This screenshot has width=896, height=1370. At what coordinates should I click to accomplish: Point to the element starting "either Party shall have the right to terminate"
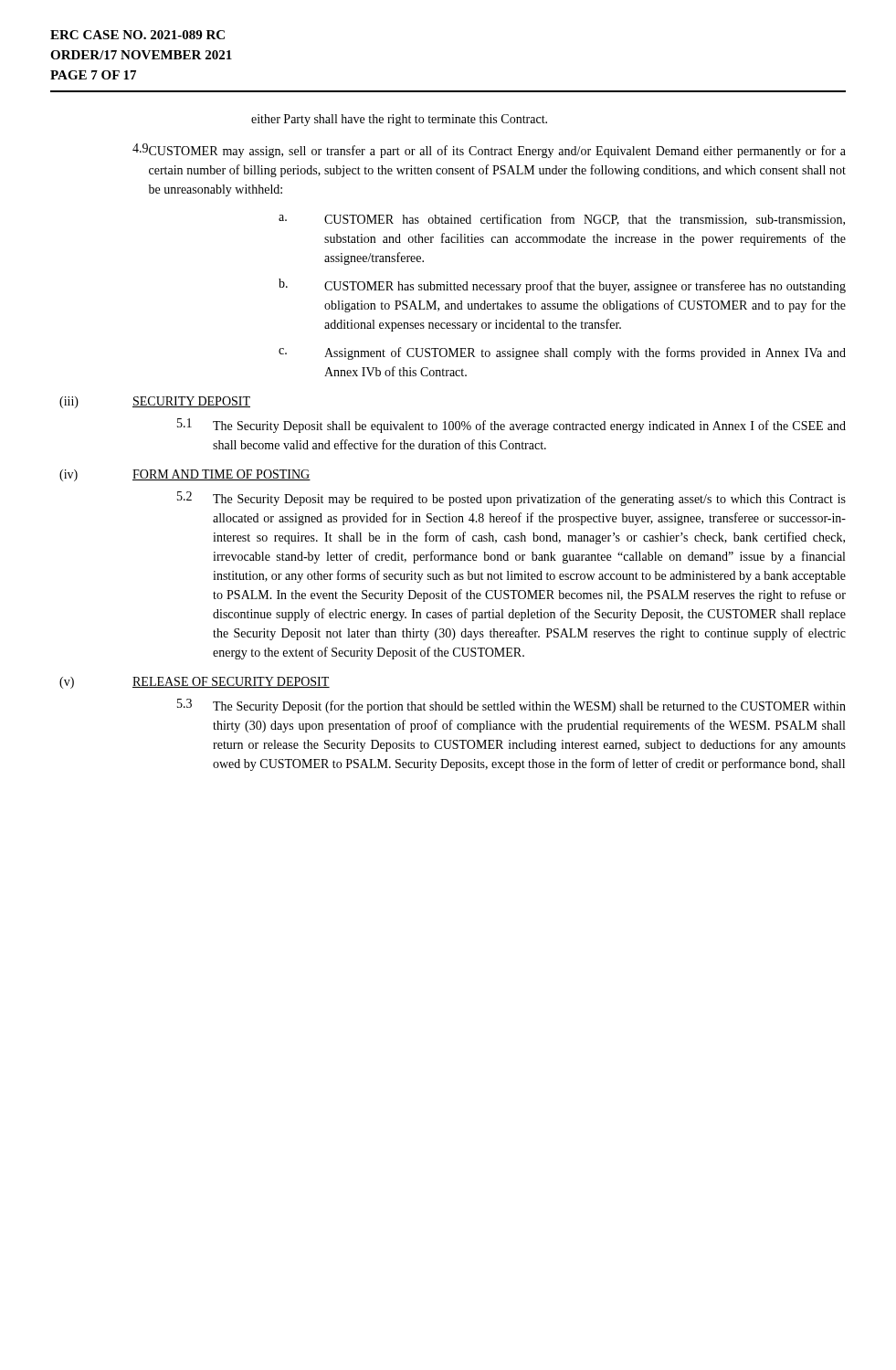(x=400, y=119)
